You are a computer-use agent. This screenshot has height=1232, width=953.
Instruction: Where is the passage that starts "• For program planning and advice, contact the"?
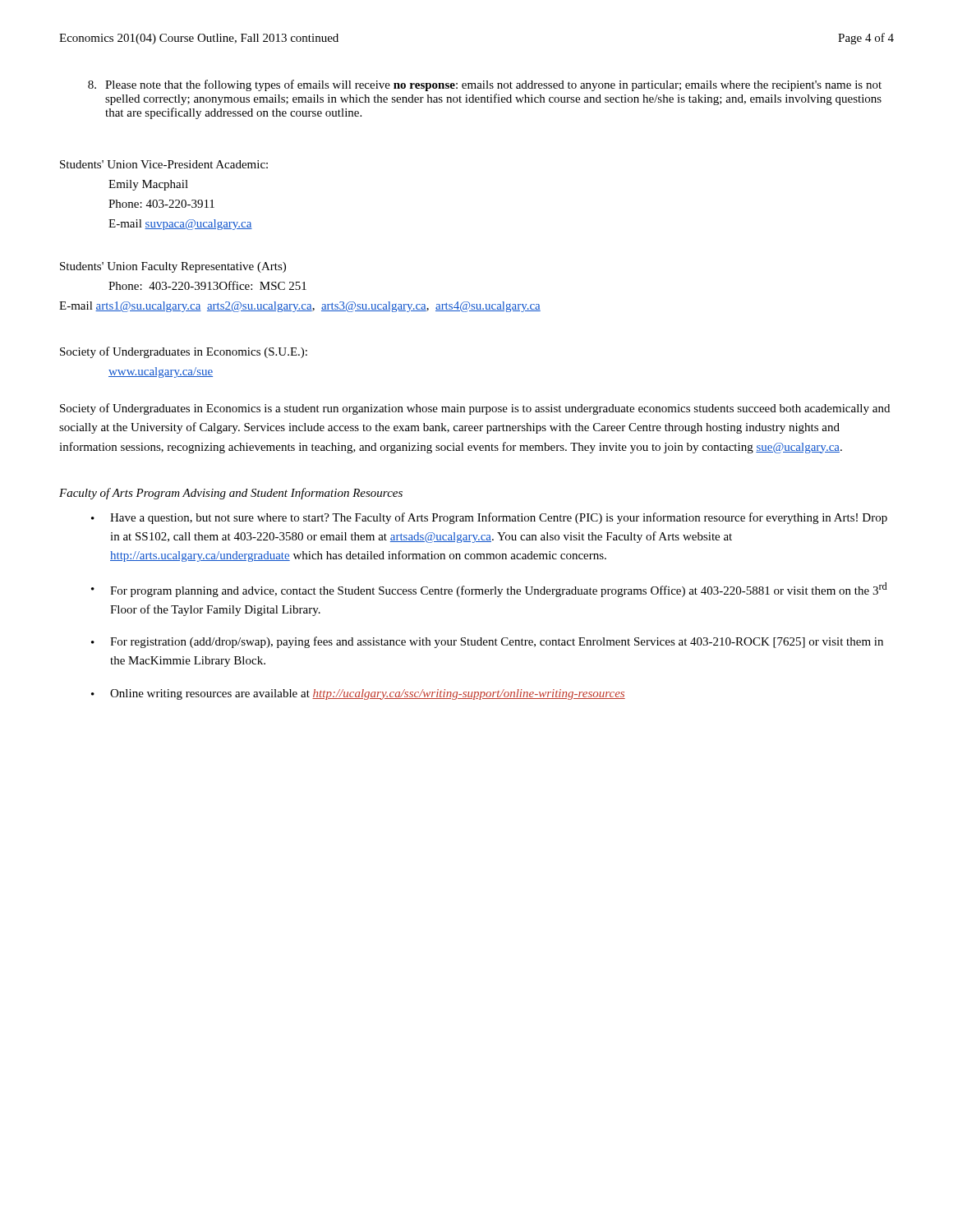(492, 599)
